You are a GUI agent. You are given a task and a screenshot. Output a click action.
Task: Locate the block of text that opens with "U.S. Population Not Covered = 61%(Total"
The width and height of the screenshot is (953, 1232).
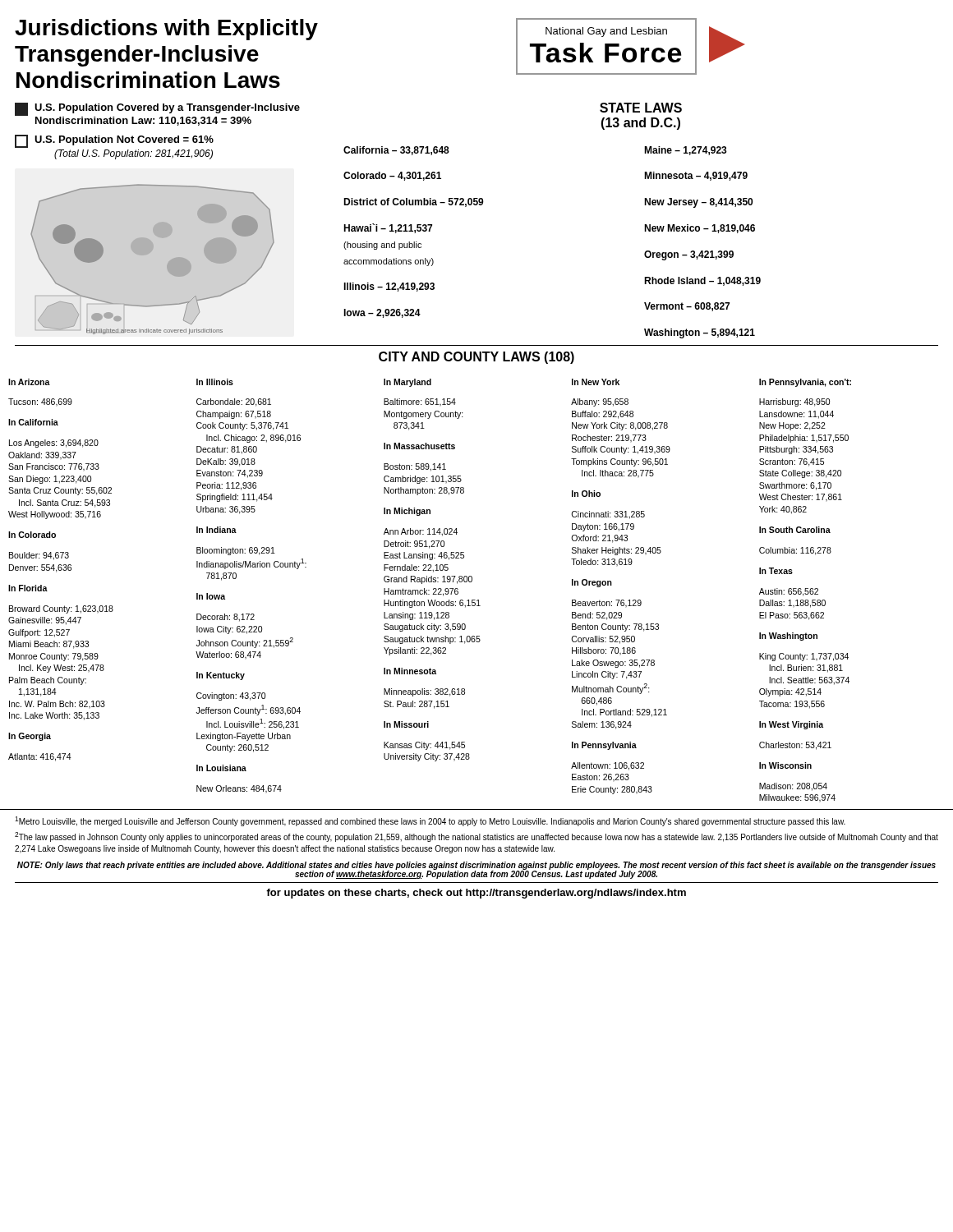(114, 147)
